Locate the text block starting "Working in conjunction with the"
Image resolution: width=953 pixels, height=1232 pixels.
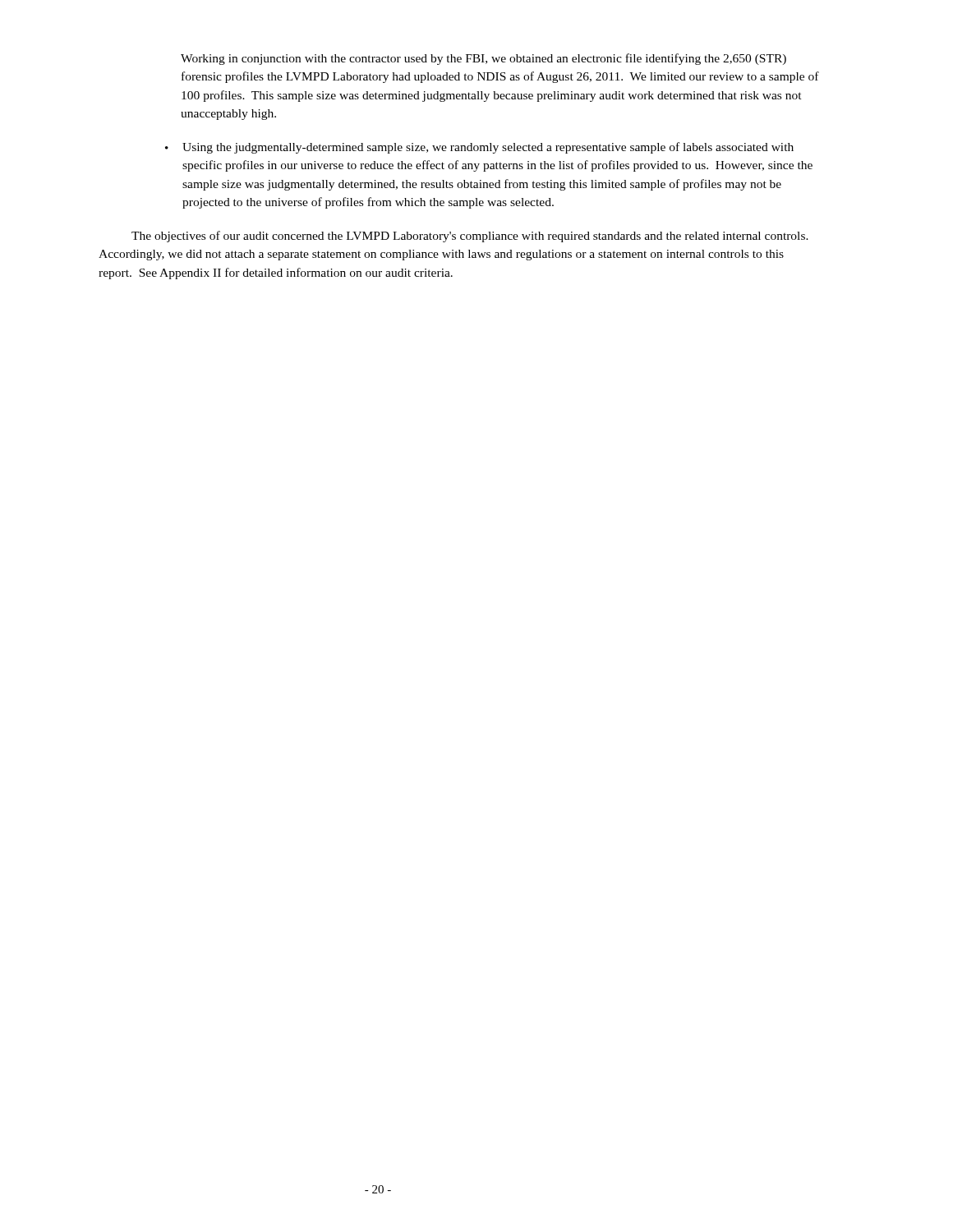point(500,86)
